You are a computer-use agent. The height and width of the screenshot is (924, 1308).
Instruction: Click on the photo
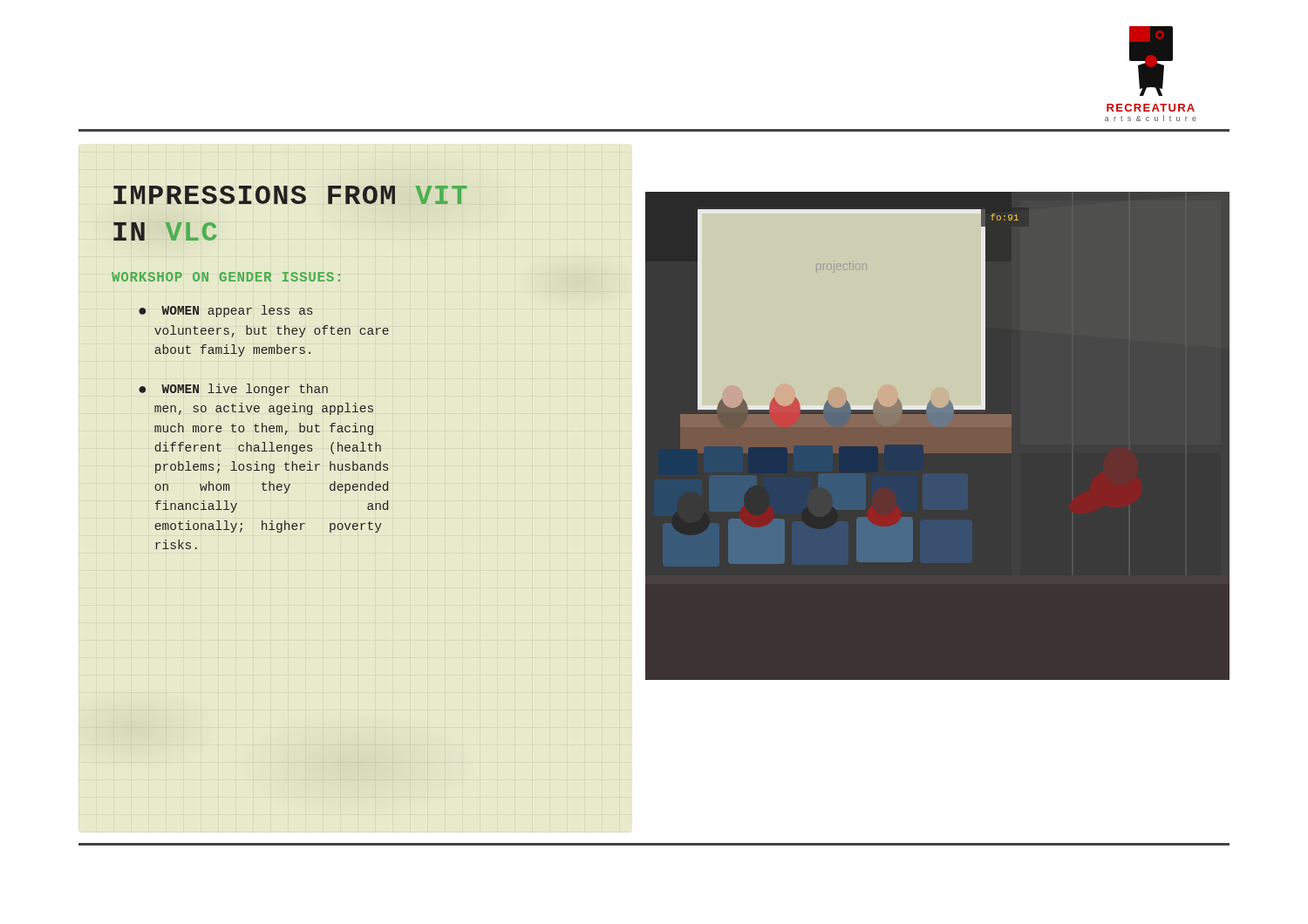coord(937,436)
